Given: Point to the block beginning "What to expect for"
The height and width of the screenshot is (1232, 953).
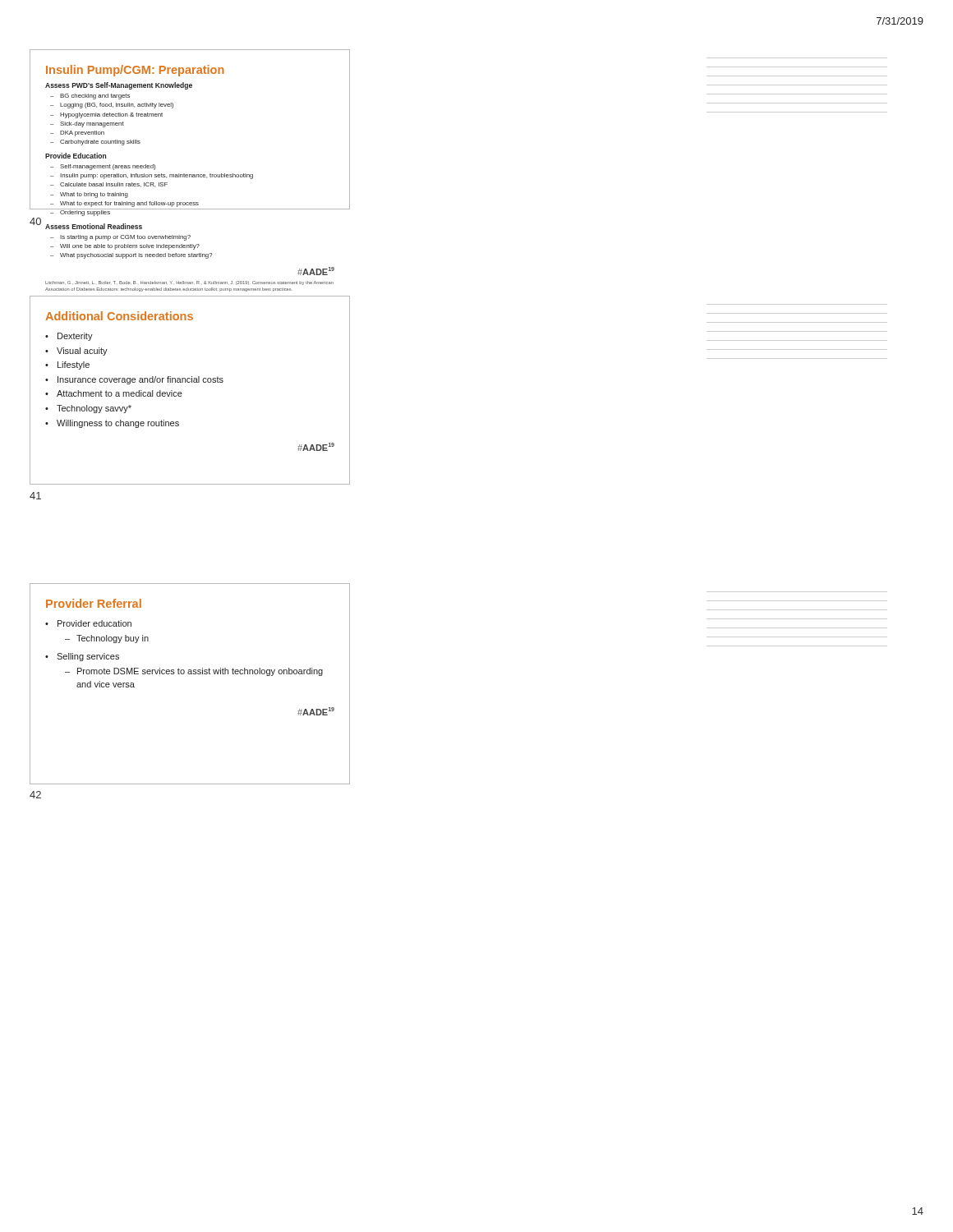Looking at the screenshot, I should coord(129,203).
